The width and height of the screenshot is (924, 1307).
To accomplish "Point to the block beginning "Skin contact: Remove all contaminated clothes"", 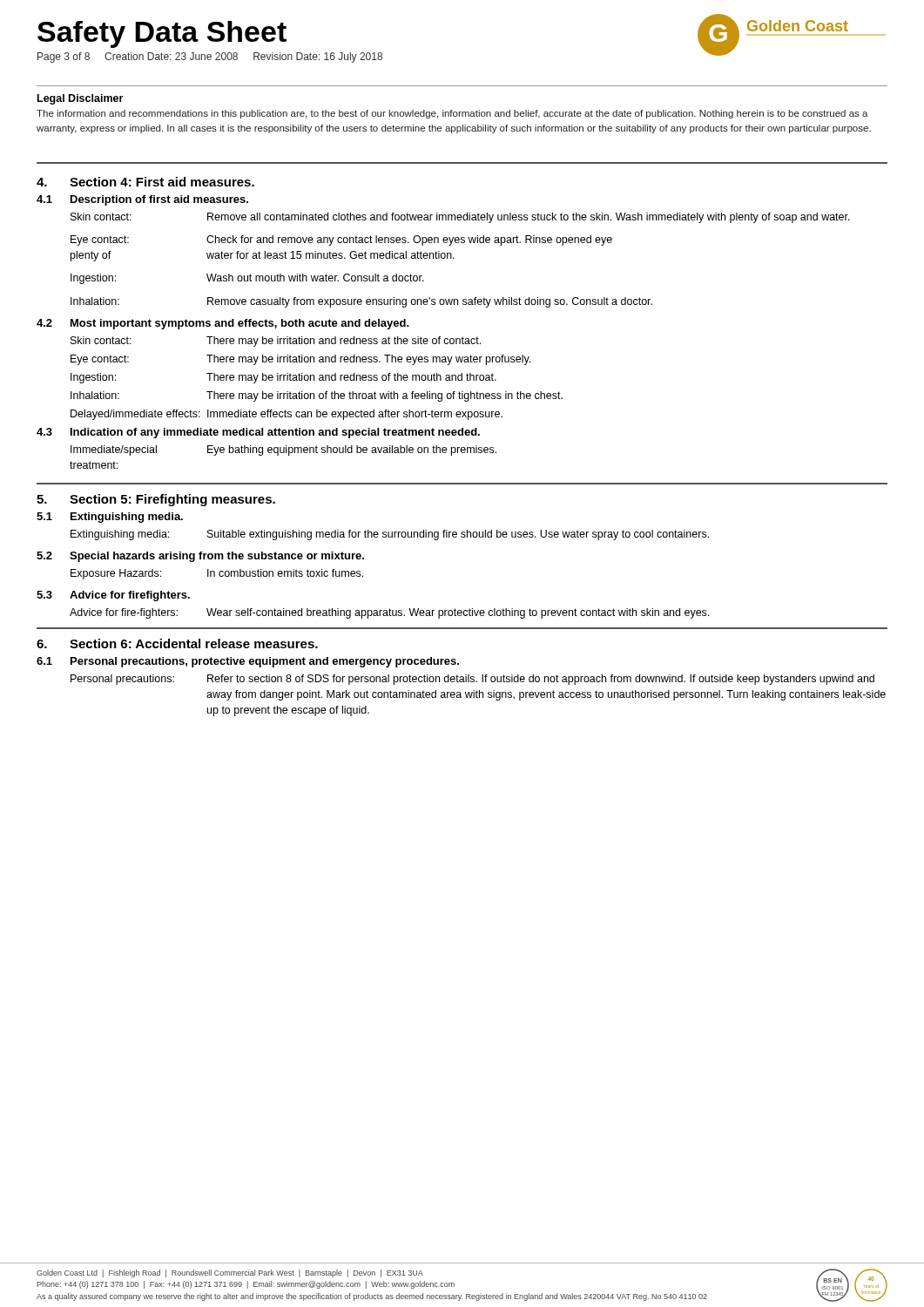I will 462,217.
